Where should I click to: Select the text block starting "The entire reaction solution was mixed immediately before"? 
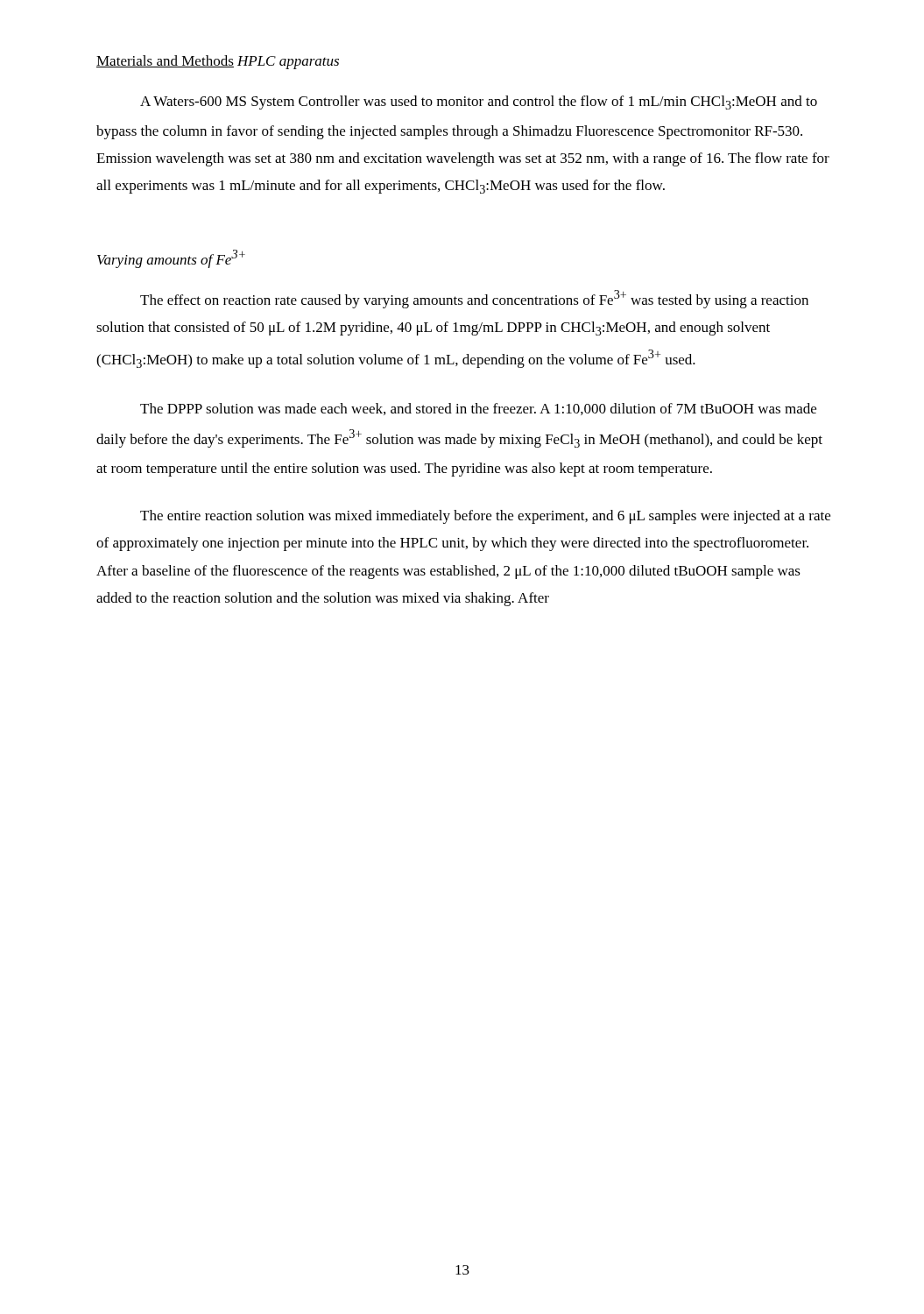(464, 557)
